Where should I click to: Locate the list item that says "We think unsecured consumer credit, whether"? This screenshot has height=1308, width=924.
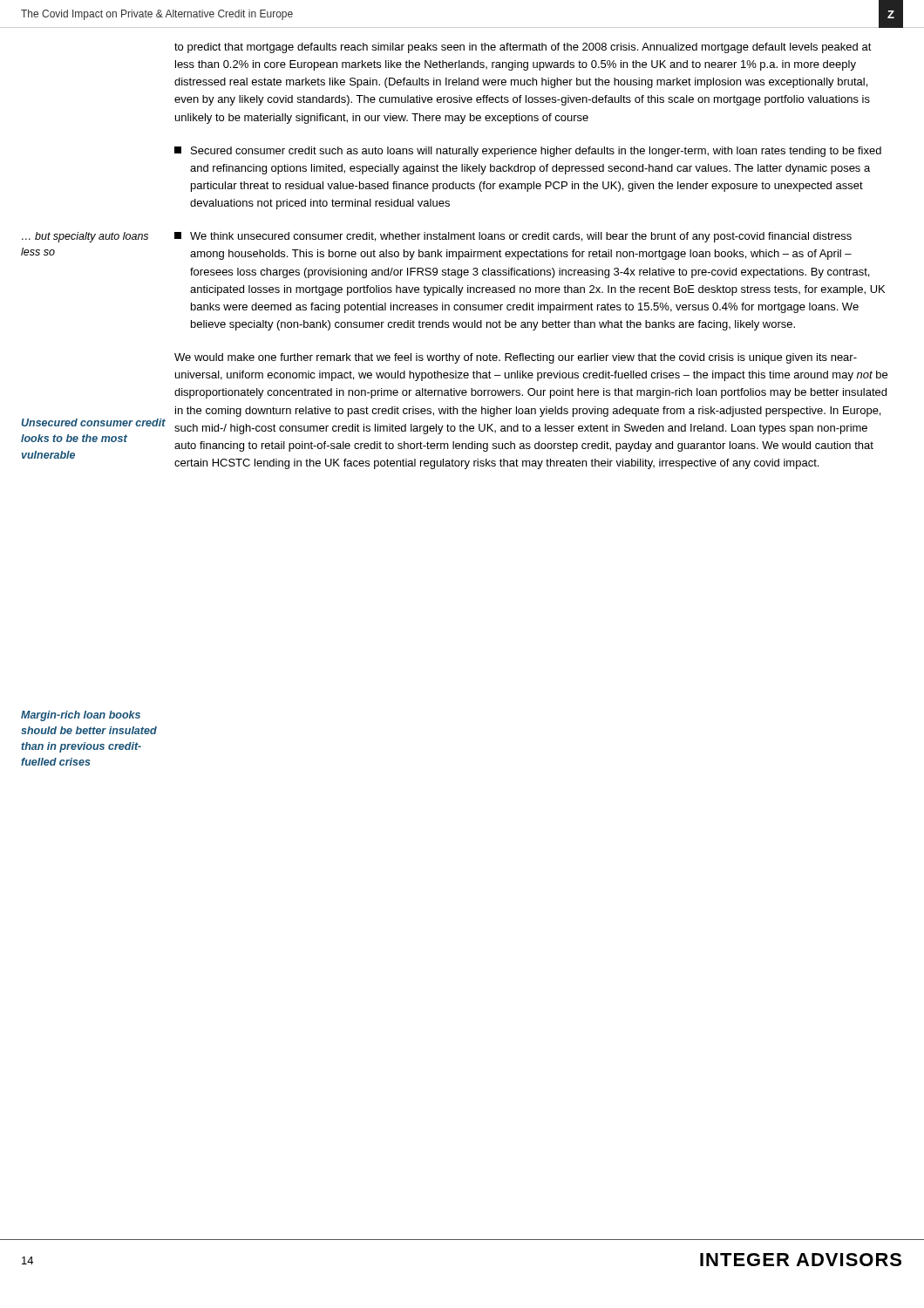click(x=532, y=281)
